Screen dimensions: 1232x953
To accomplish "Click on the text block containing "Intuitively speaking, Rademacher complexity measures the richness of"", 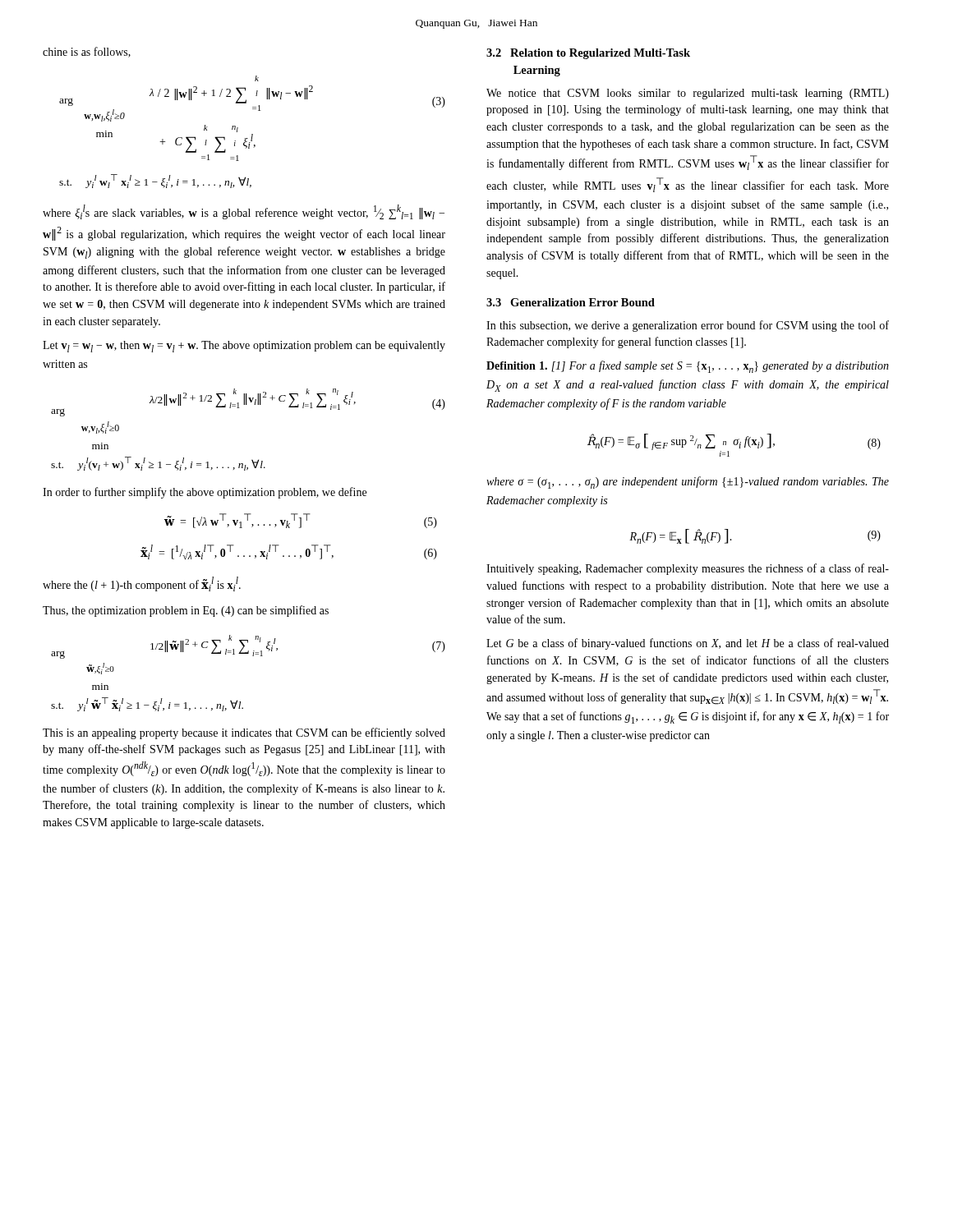I will (688, 595).
